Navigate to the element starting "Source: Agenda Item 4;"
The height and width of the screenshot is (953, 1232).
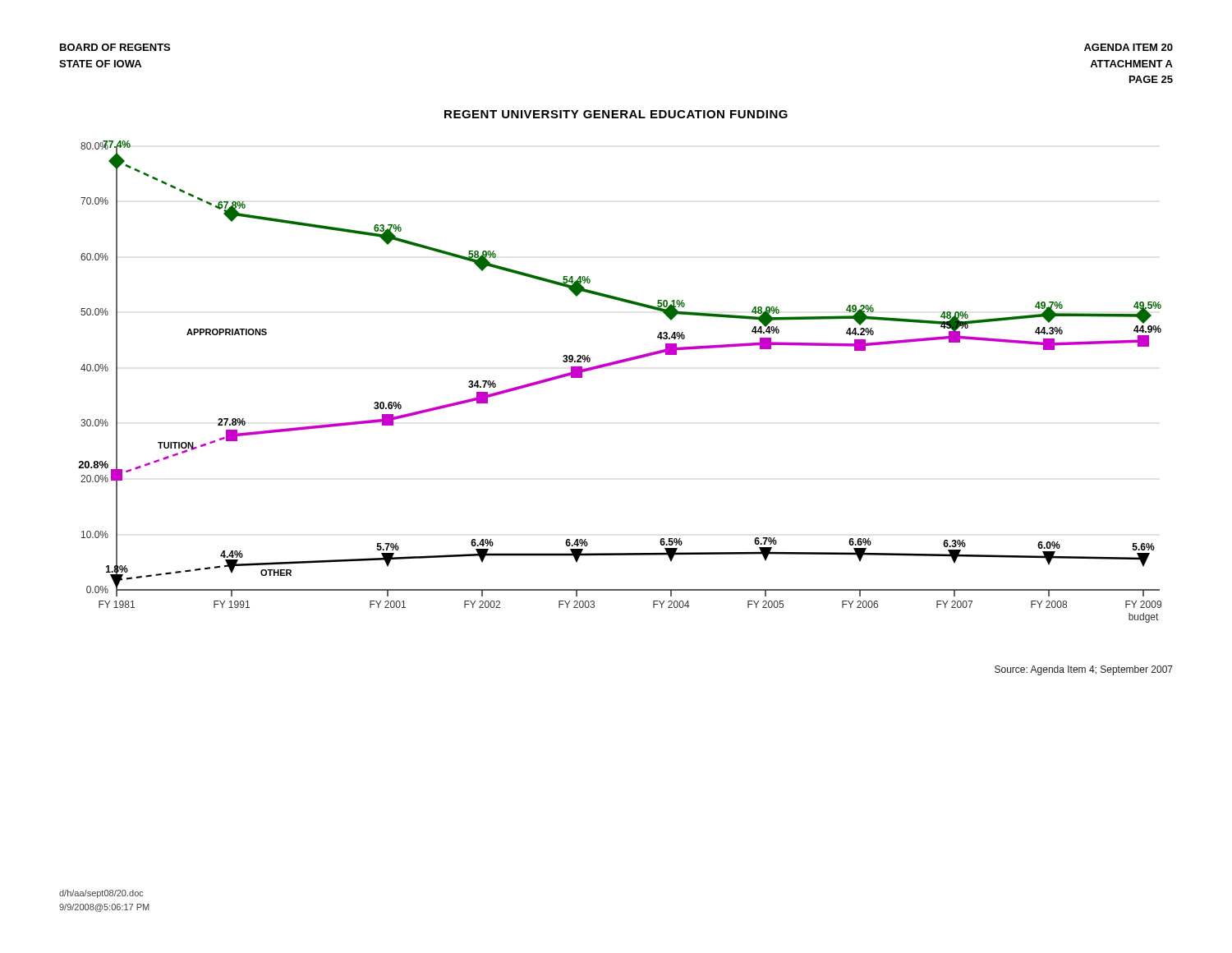1084,670
